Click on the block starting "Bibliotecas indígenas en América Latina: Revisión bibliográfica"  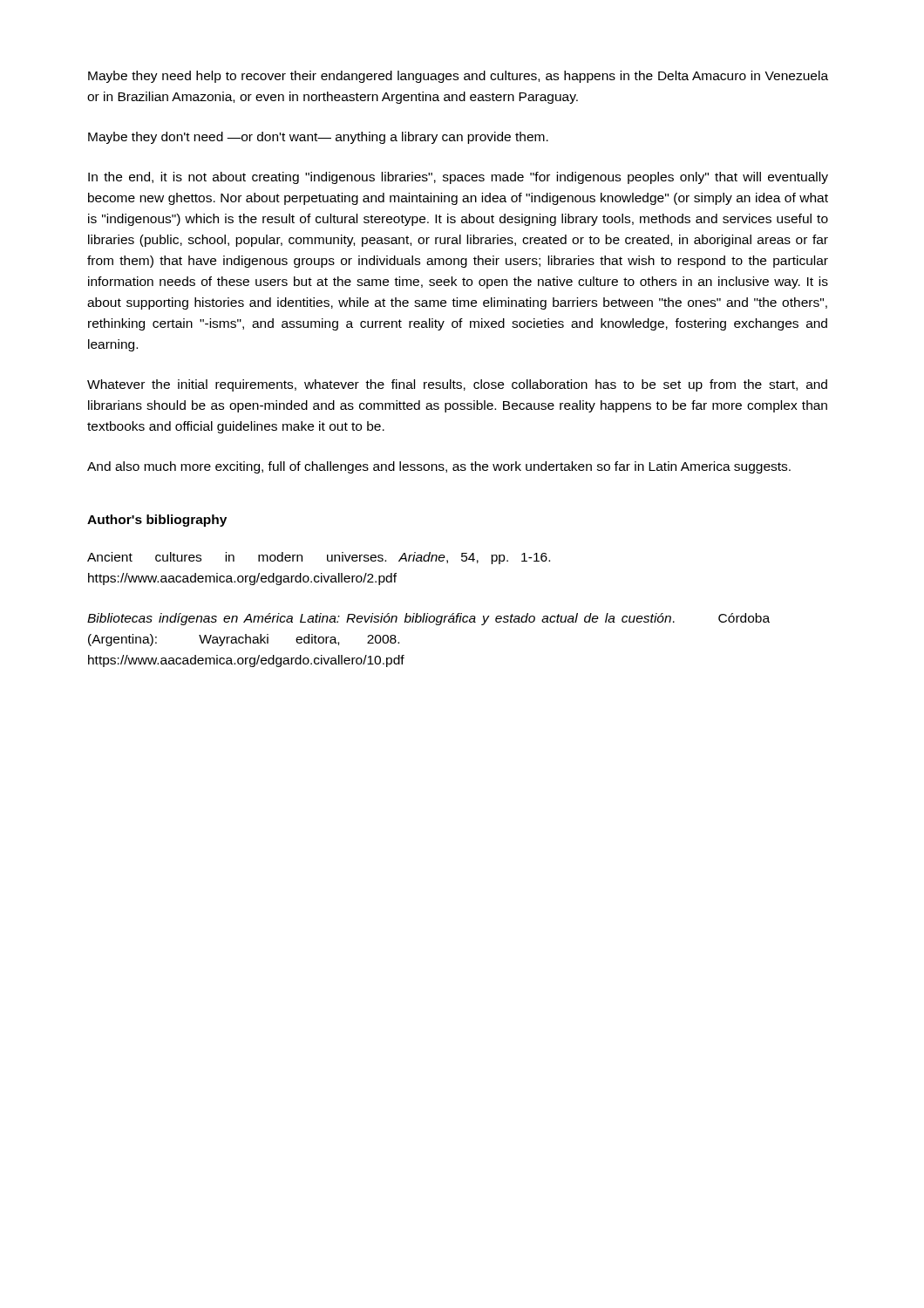point(428,619)
